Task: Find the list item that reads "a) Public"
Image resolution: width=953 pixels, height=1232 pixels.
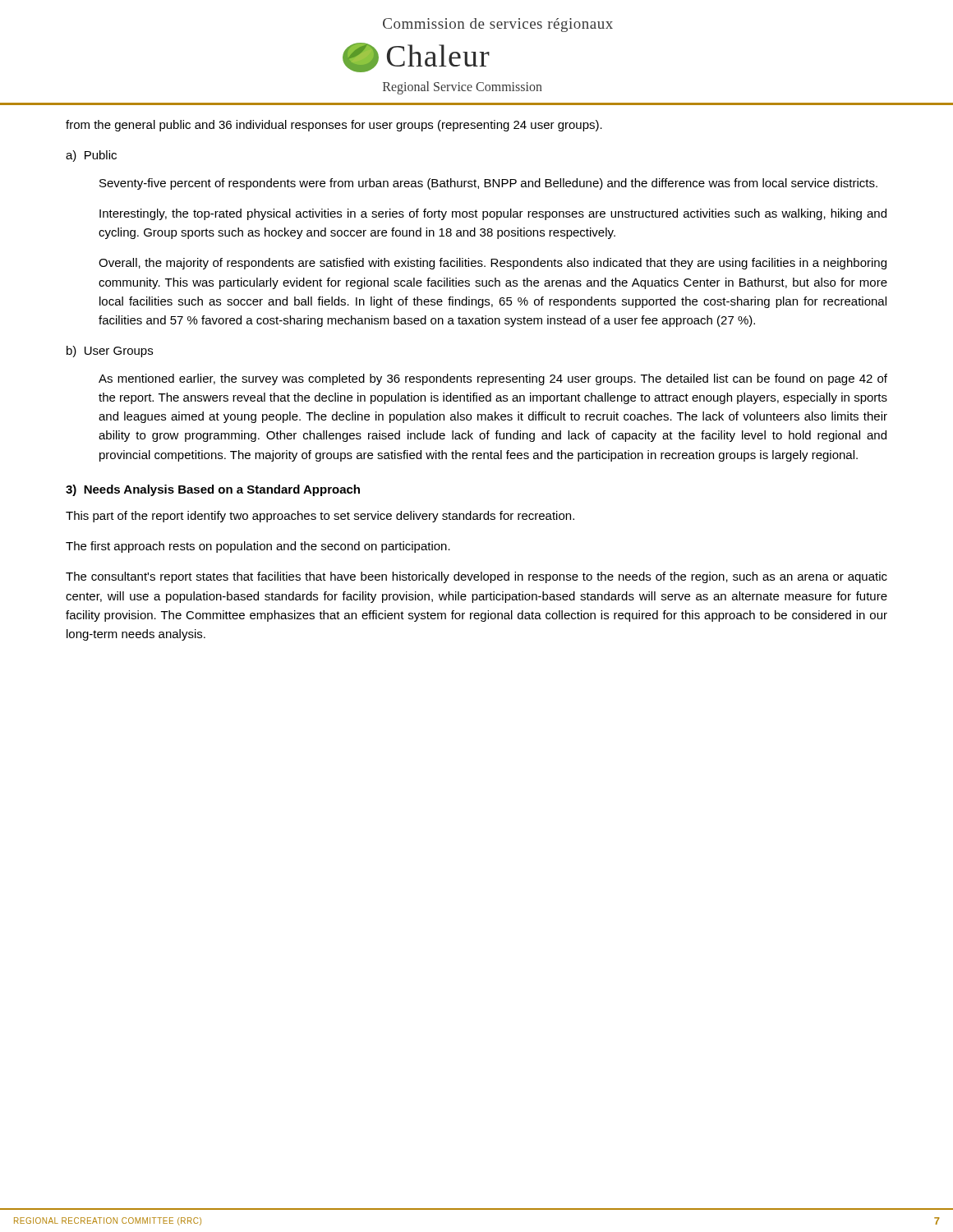Action: pyautogui.click(x=91, y=155)
